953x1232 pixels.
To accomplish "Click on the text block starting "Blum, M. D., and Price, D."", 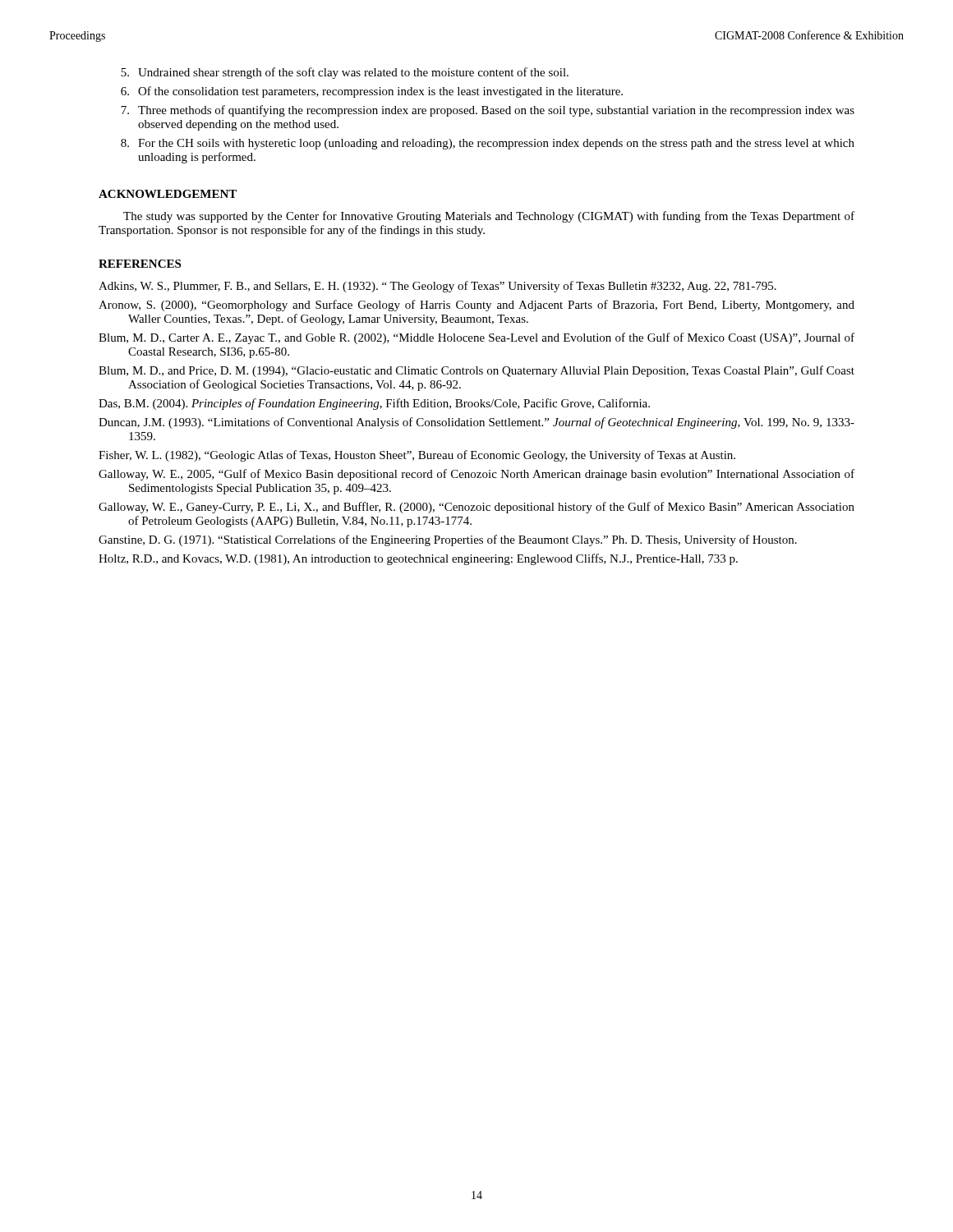I will (476, 377).
